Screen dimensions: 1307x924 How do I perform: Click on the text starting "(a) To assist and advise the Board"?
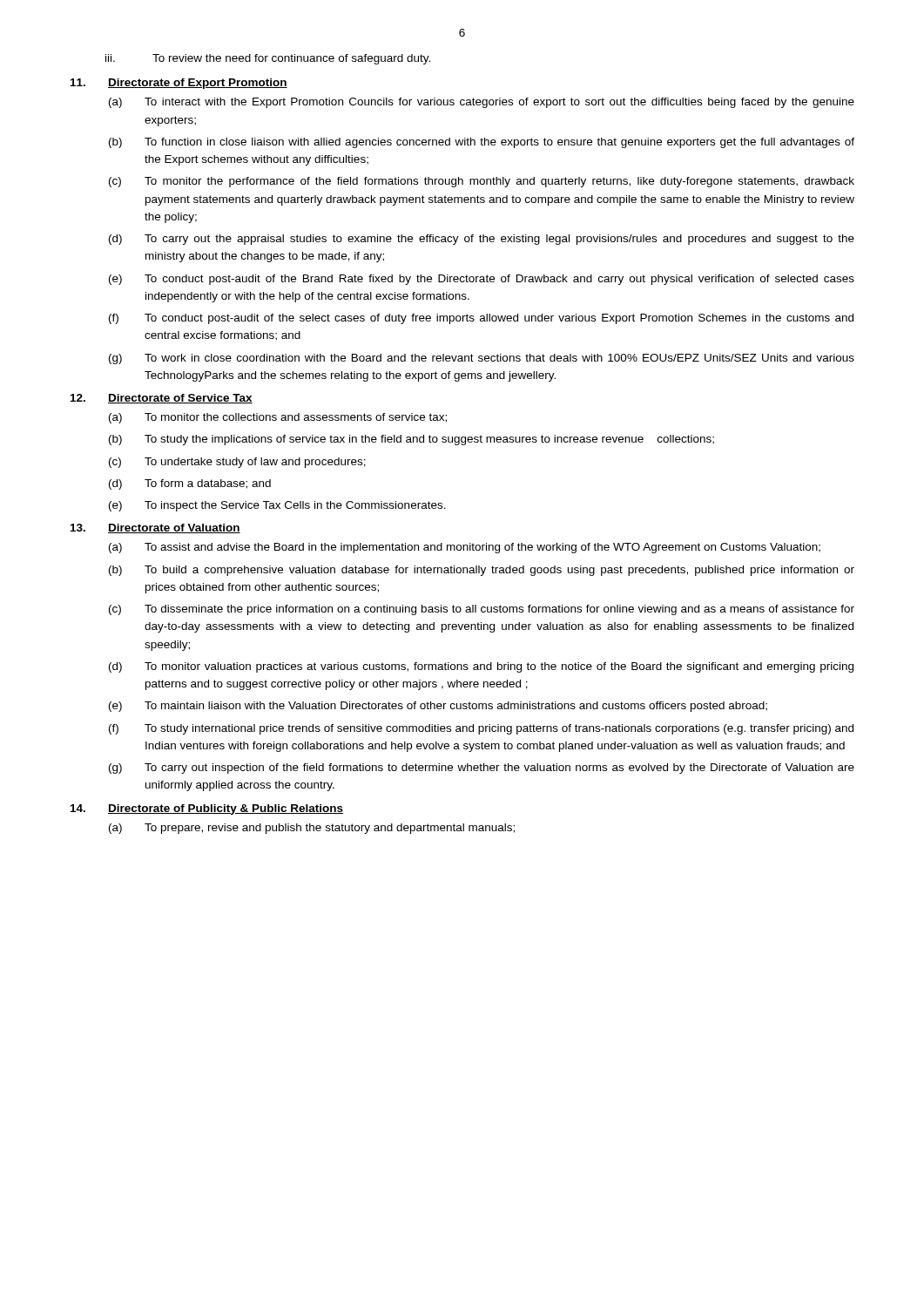[462, 548]
